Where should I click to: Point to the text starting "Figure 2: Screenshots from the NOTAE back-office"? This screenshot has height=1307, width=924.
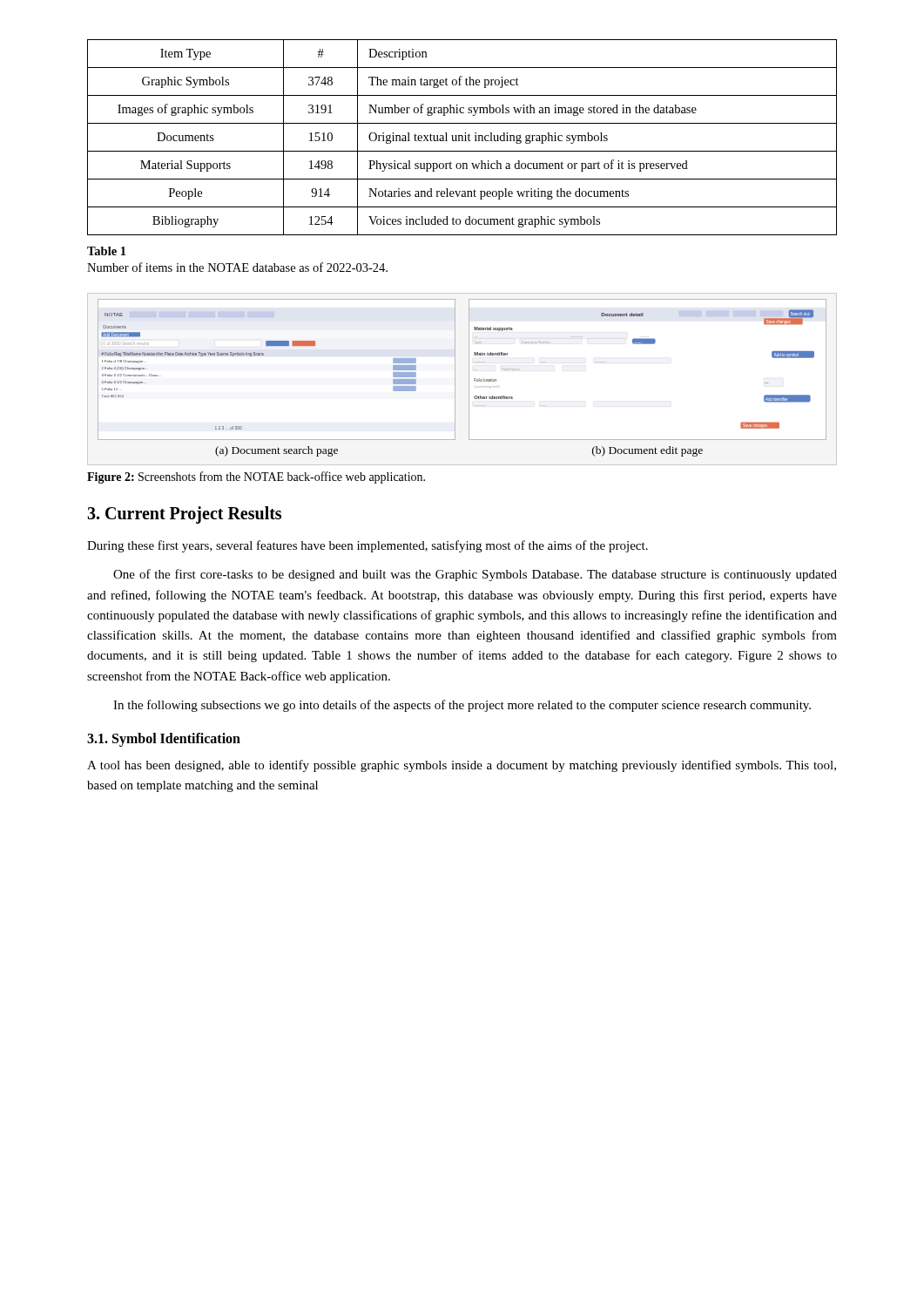coord(257,477)
